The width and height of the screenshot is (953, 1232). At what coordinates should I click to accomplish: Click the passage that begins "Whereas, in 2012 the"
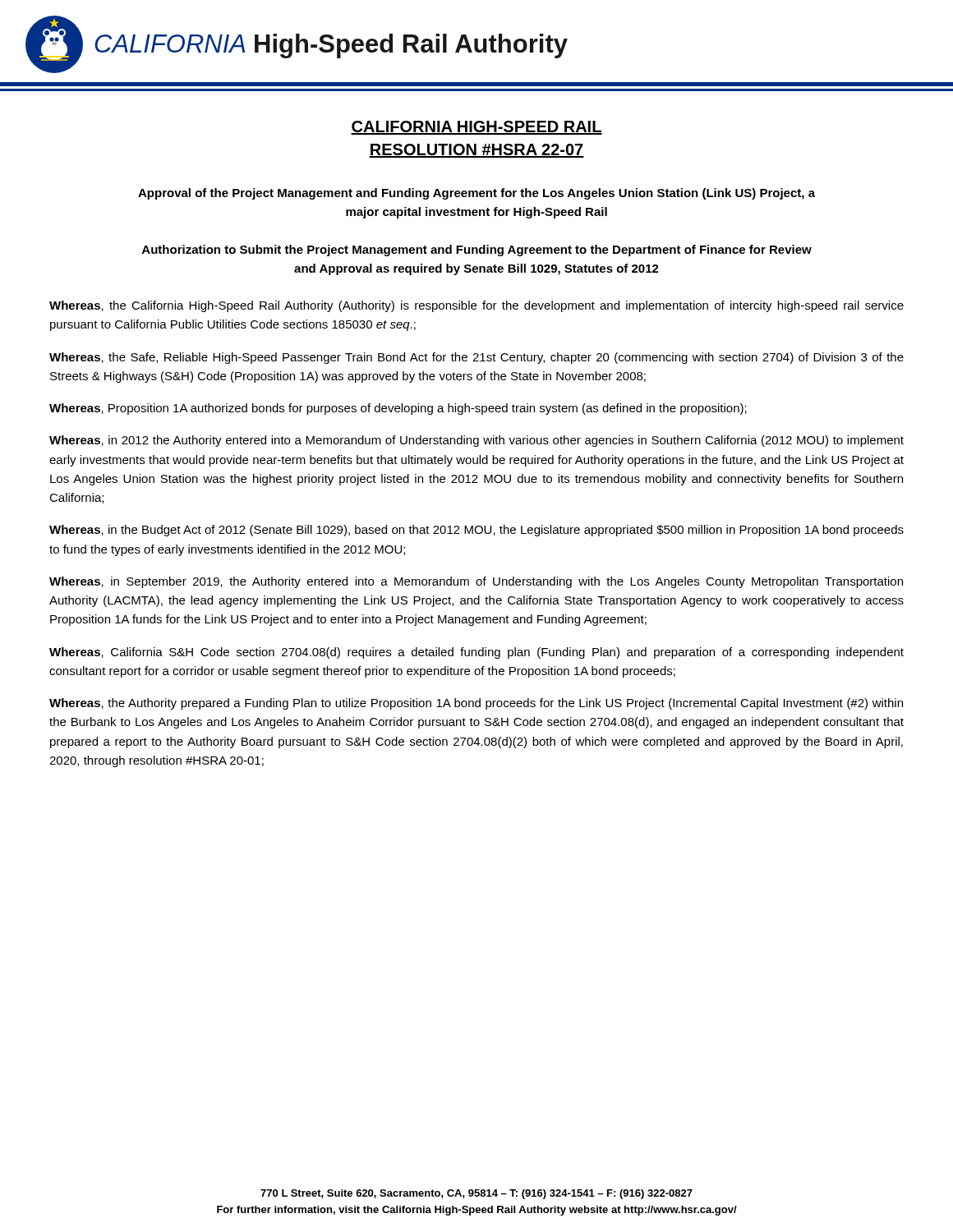pos(476,469)
